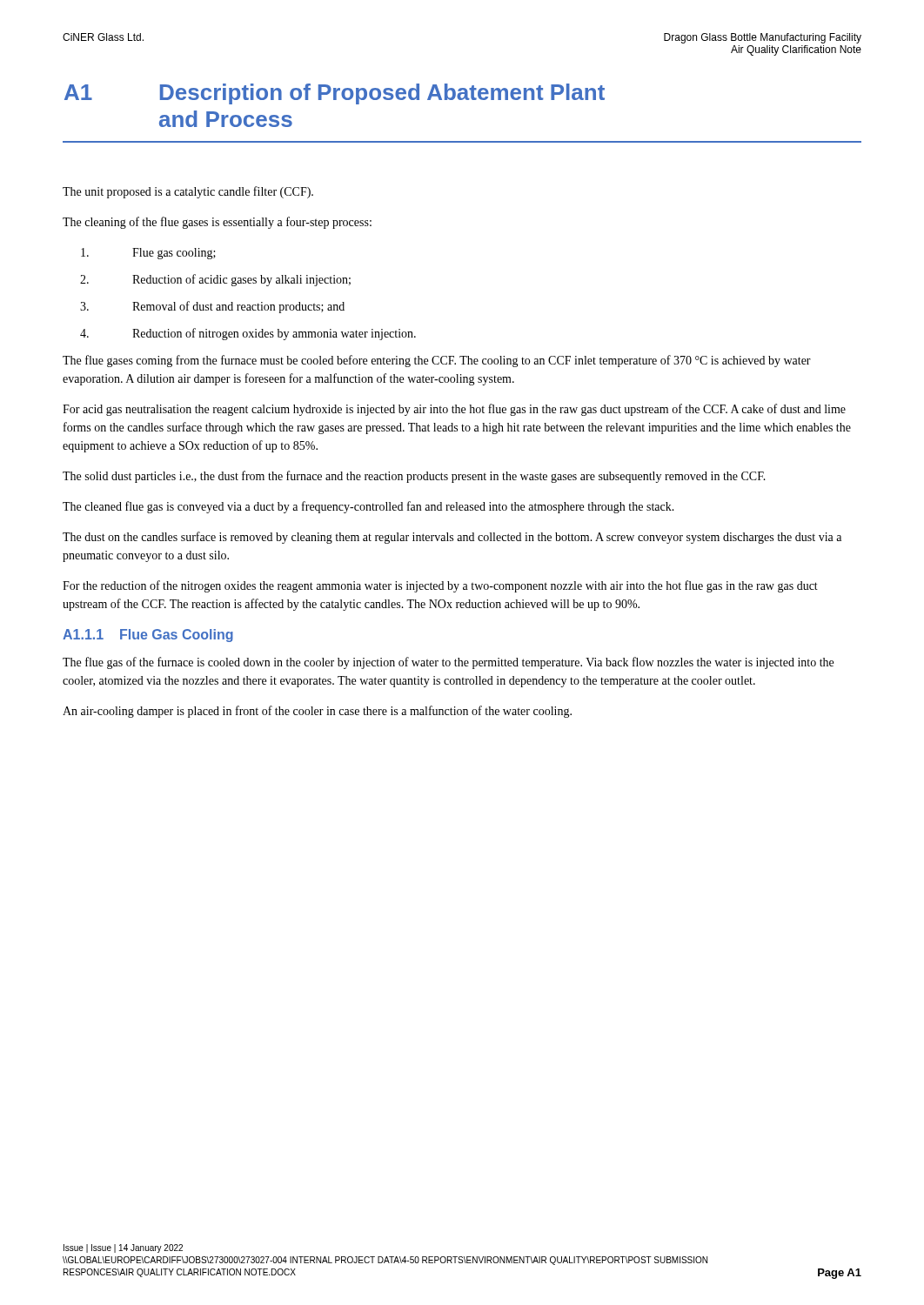This screenshot has width=924, height=1305.
Task: Where is the passage that starts "For the reduction of the nitrogen oxides the"?
Action: point(440,595)
